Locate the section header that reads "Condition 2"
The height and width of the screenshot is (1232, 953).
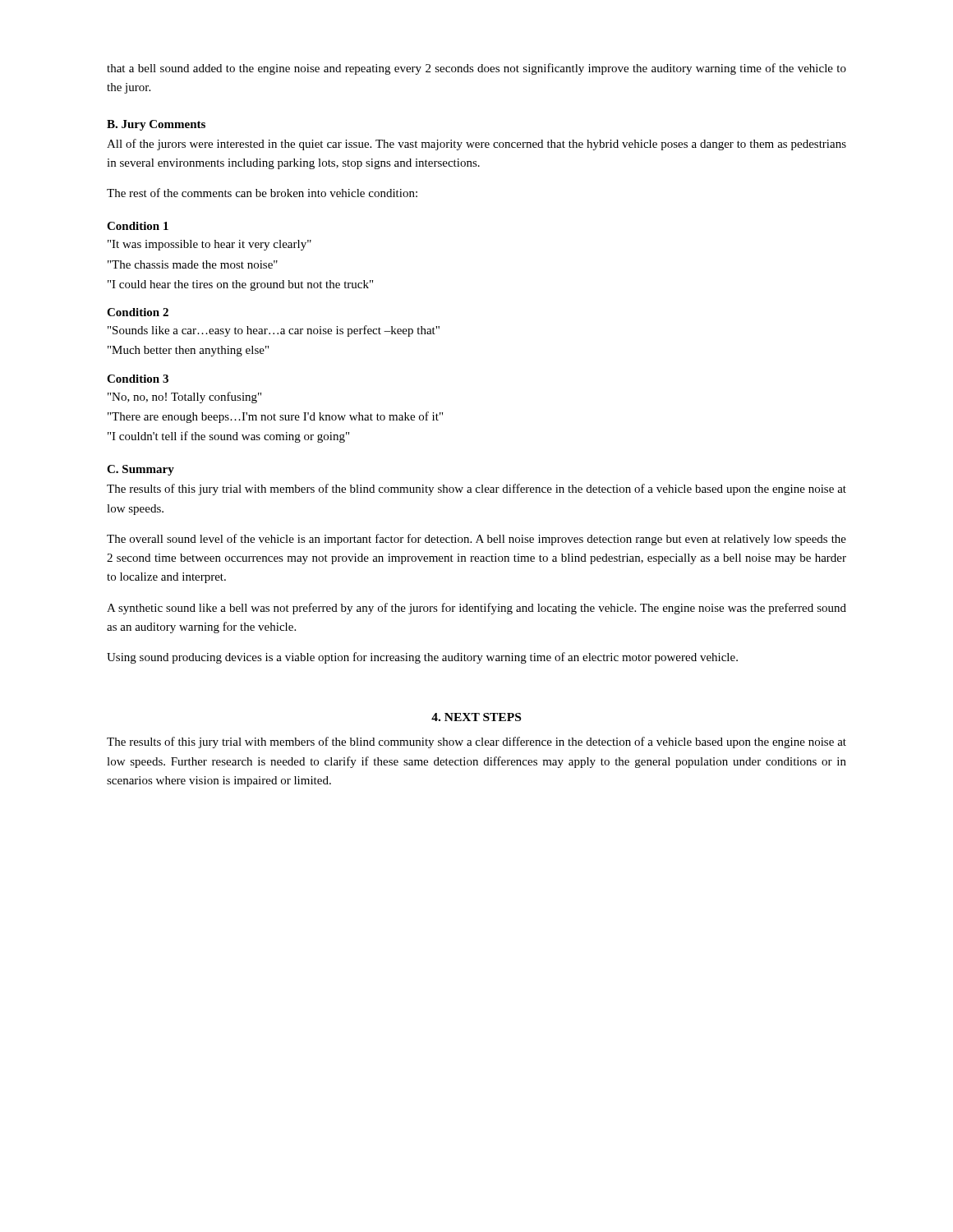point(138,312)
